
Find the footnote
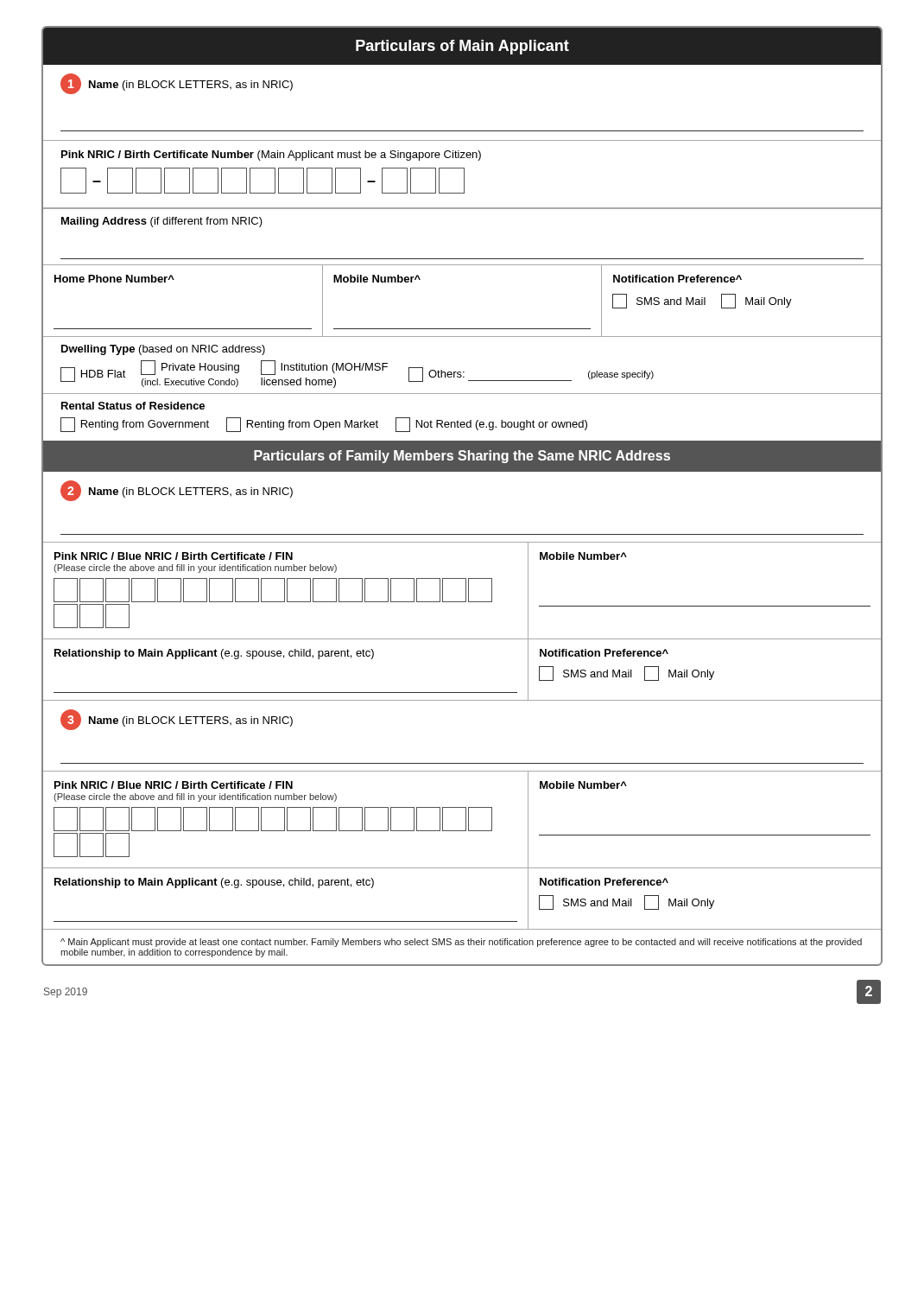coord(461,947)
